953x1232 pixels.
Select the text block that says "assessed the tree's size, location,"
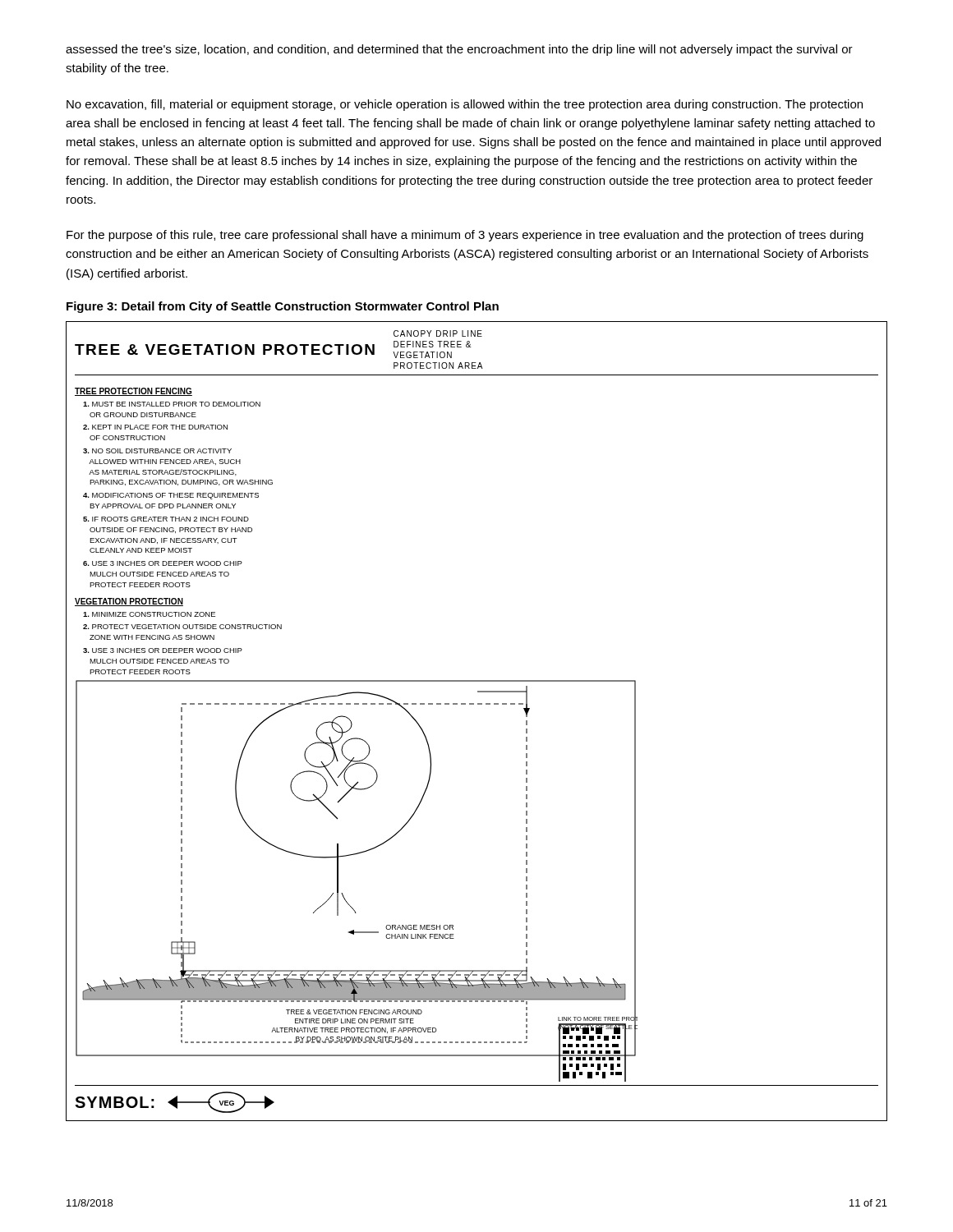click(x=459, y=58)
